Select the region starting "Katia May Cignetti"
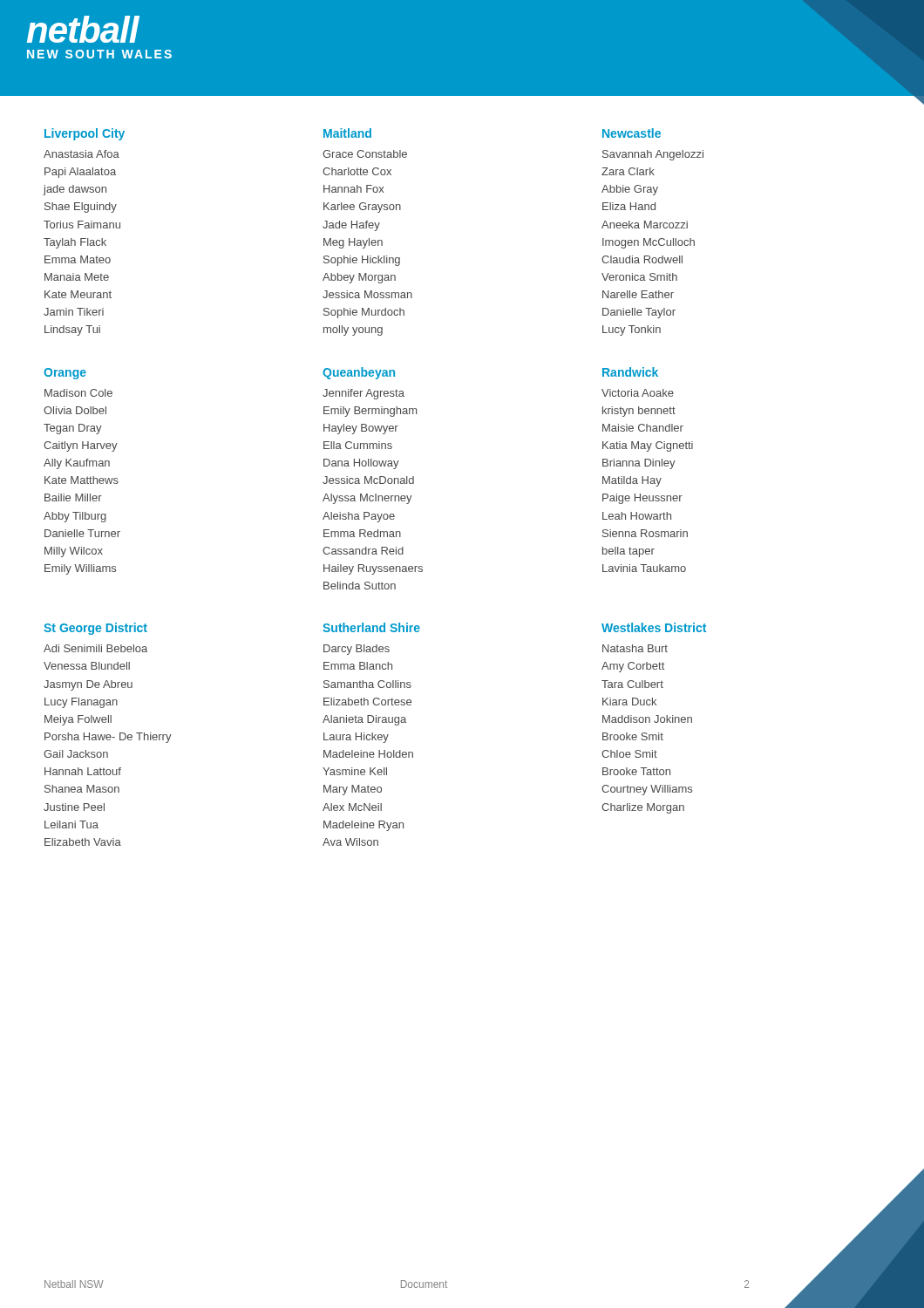Viewport: 924px width, 1308px height. 647,445
